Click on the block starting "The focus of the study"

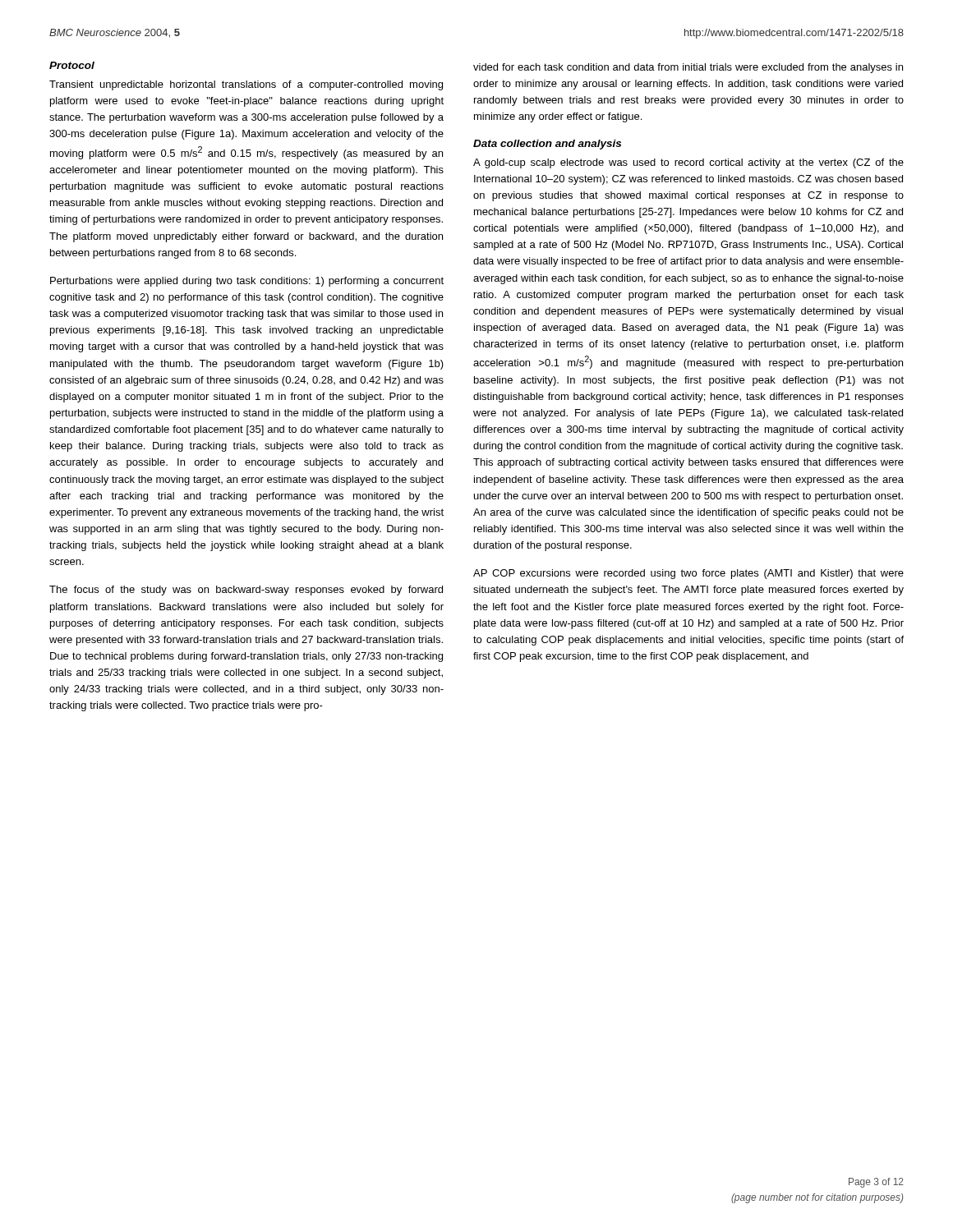pos(246,648)
